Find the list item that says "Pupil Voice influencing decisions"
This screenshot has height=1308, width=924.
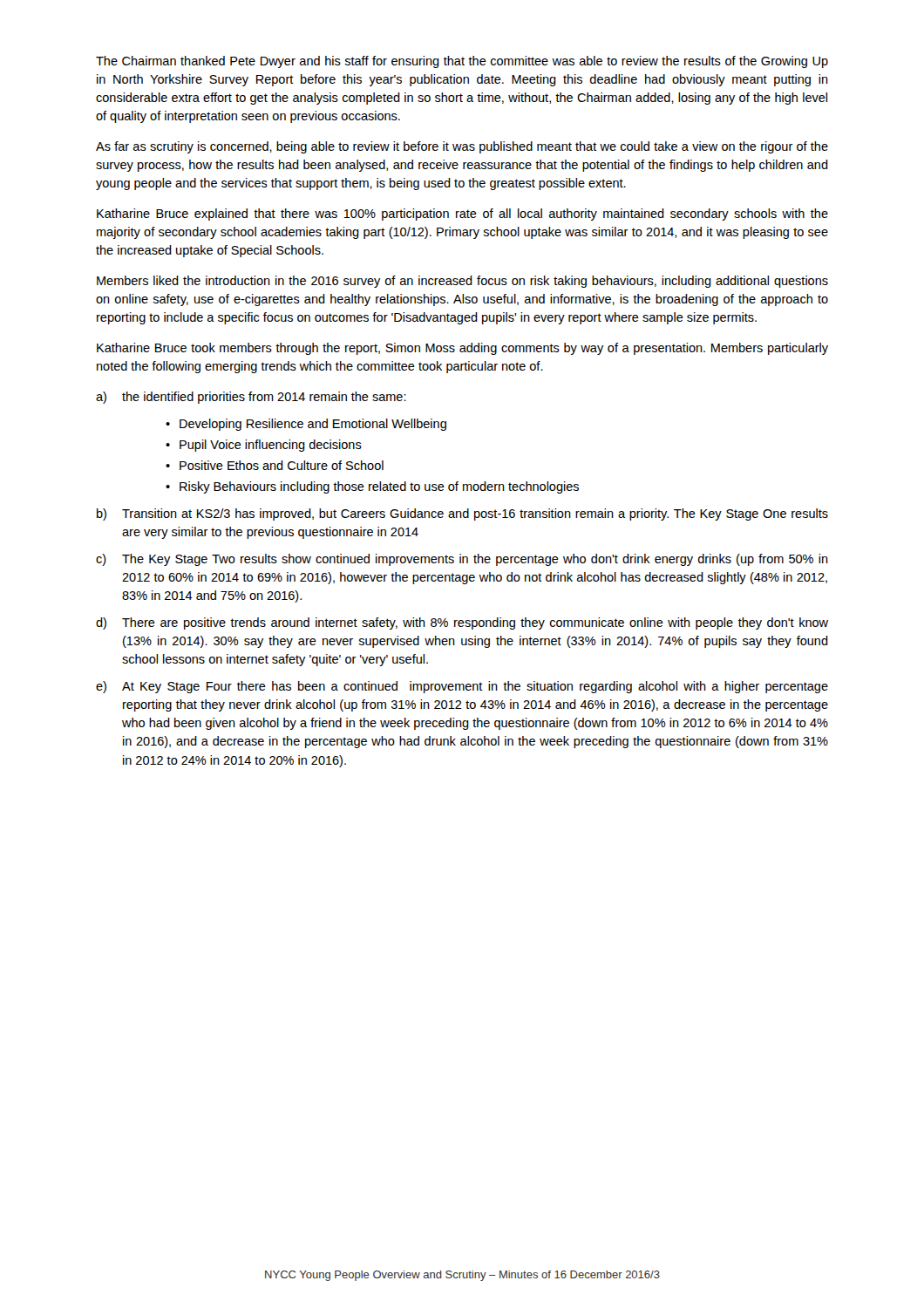click(270, 445)
